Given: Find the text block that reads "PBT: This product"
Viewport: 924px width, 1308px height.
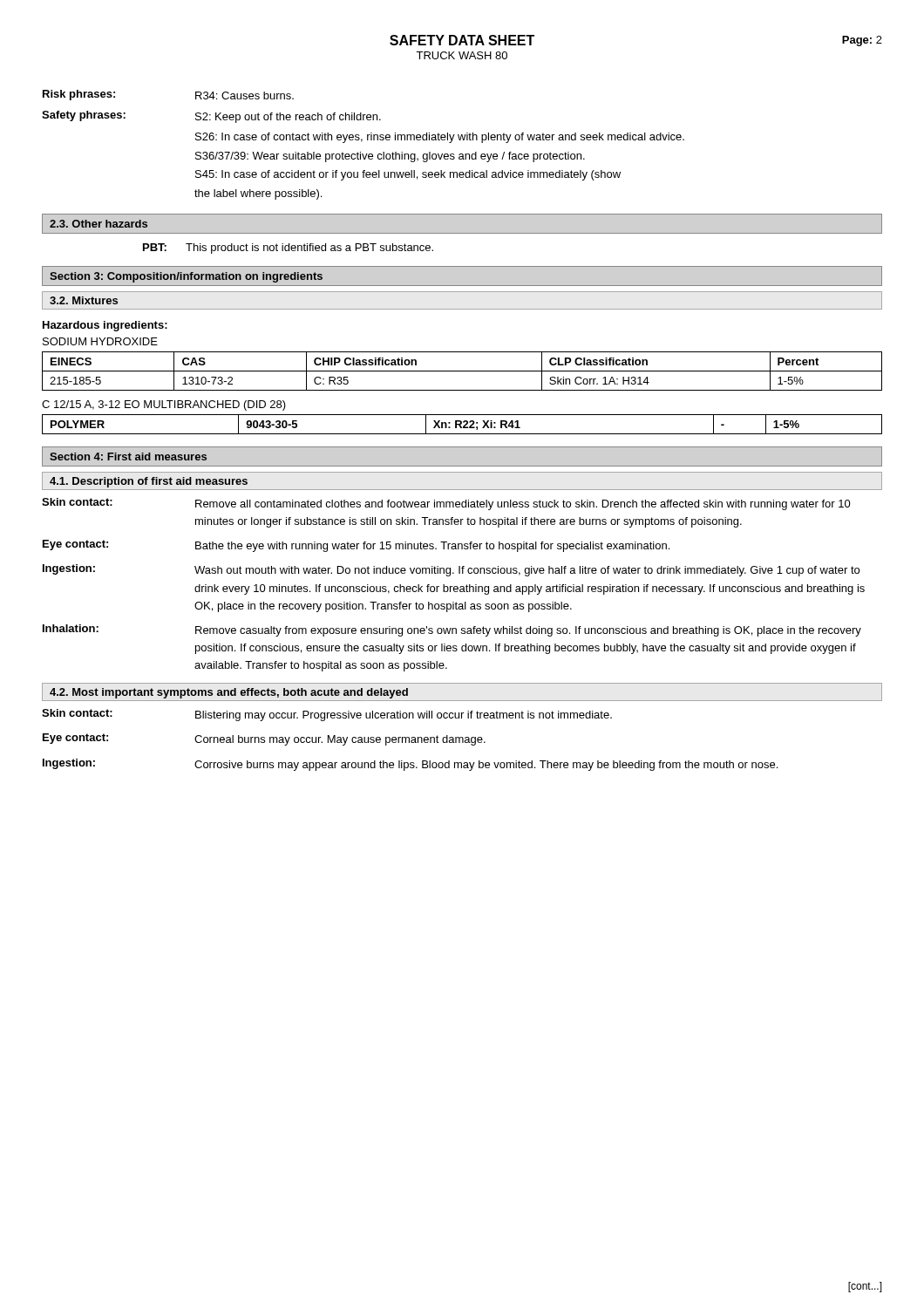Looking at the screenshot, I should coord(288,249).
